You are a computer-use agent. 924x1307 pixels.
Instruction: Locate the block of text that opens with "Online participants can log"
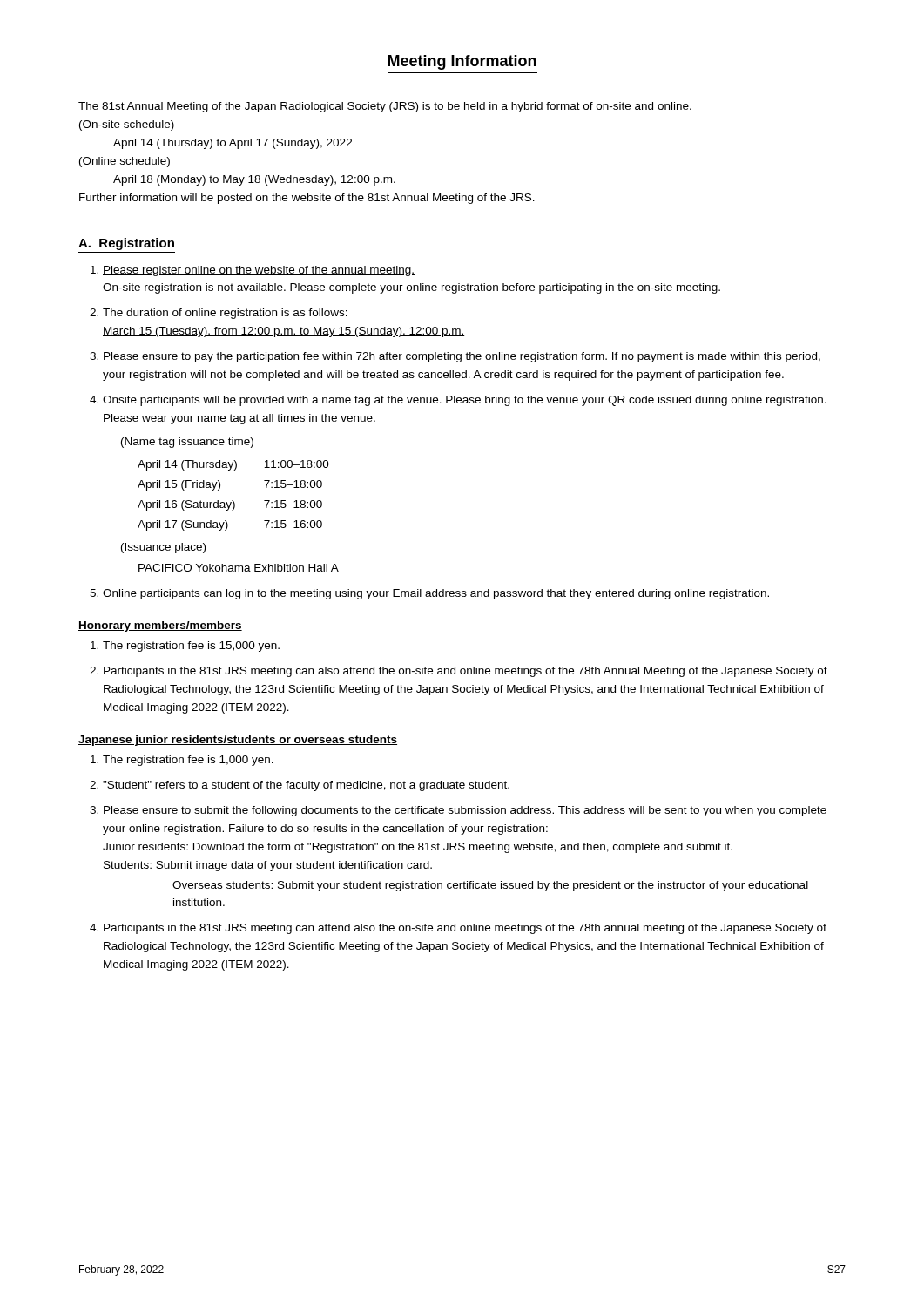tap(436, 593)
